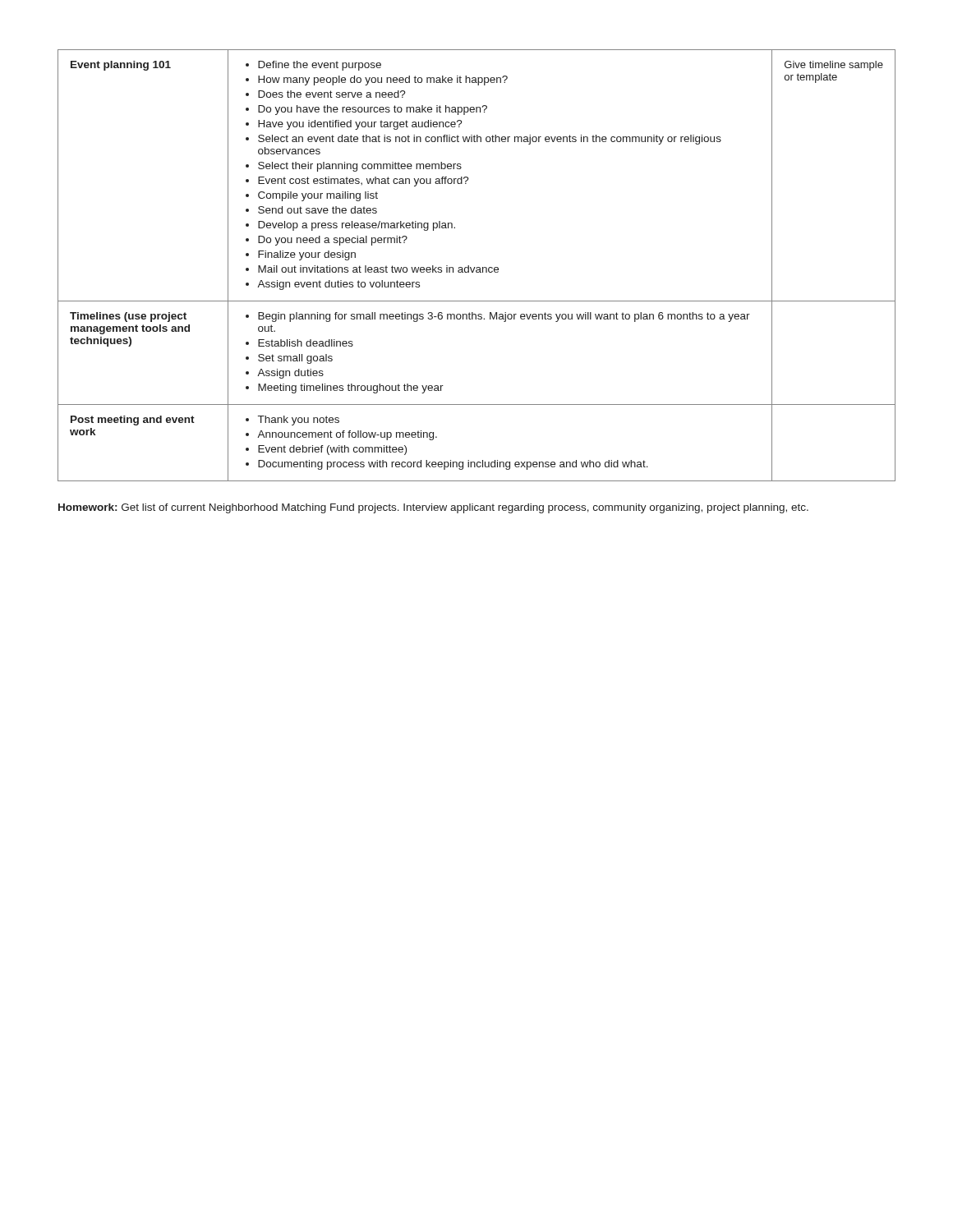This screenshot has height=1232, width=953.
Task: Select a table
Action: (x=476, y=265)
